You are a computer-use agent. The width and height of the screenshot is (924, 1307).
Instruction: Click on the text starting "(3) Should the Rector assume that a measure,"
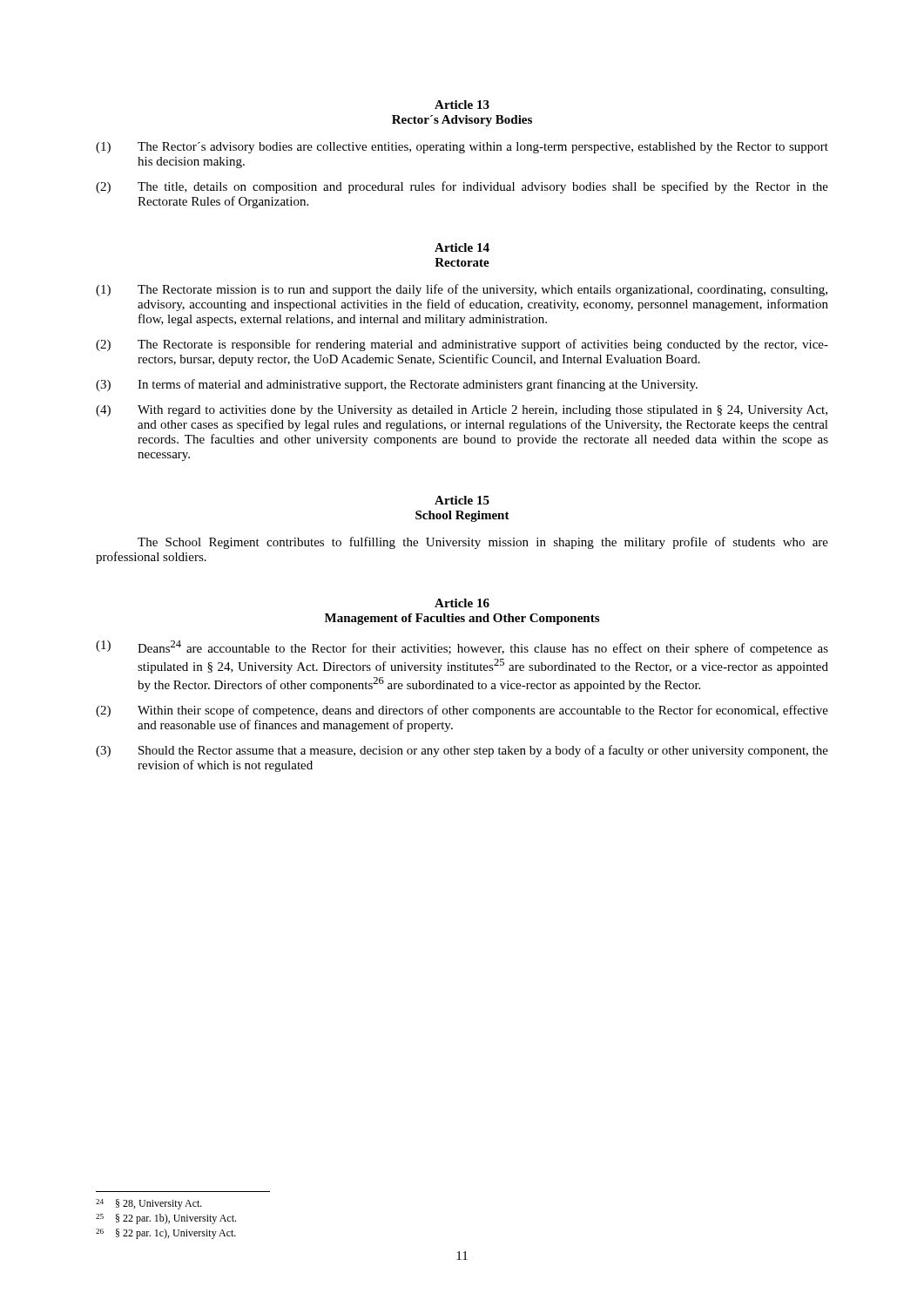tap(462, 758)
